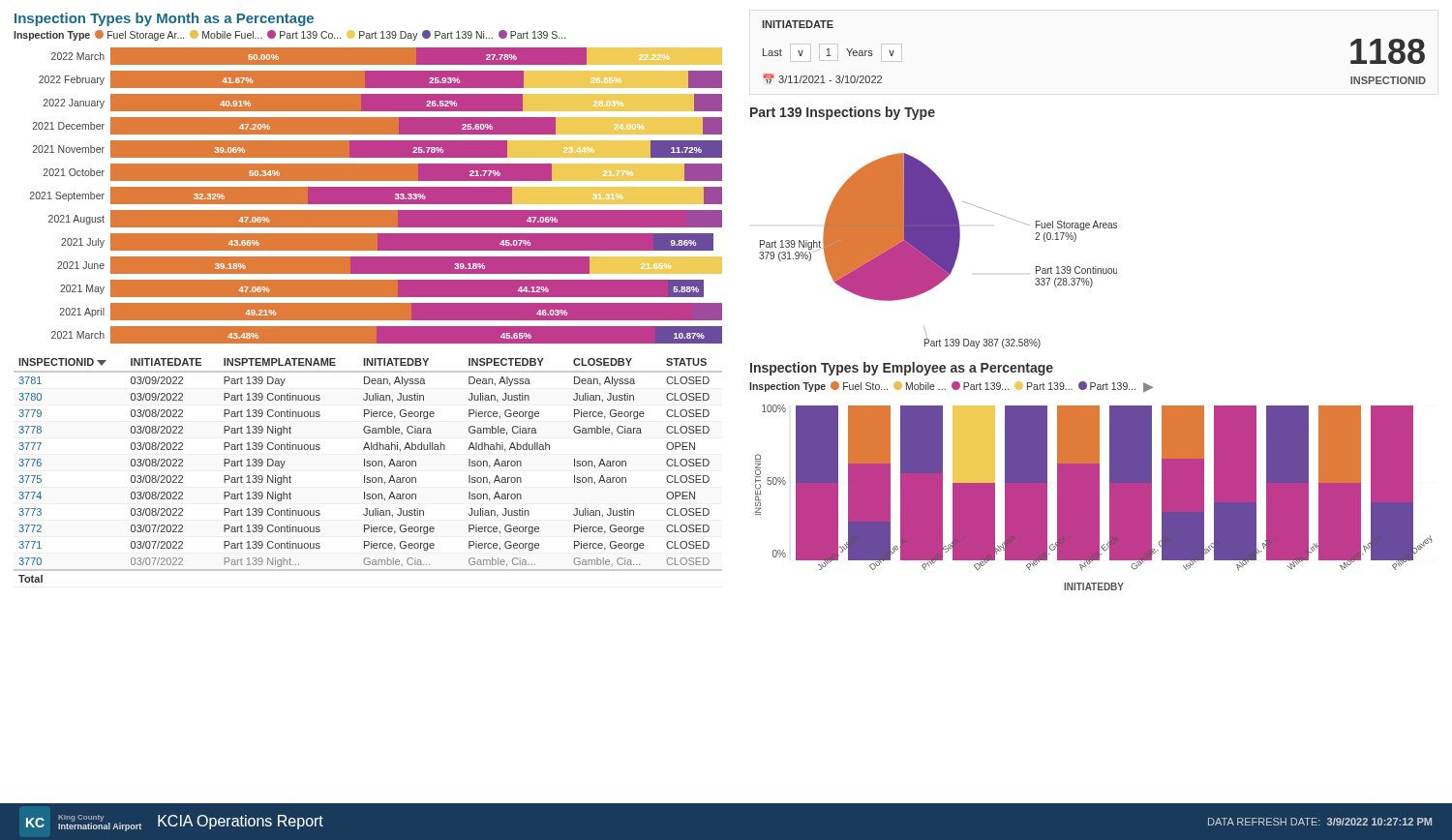Image resolution: width=1452 pixels, height=840 pixels.
Task: Point to the element starting "INITIATEDATE Last ∨ 1 Years ∨ 1188"
Action: [x=798, y=24]
